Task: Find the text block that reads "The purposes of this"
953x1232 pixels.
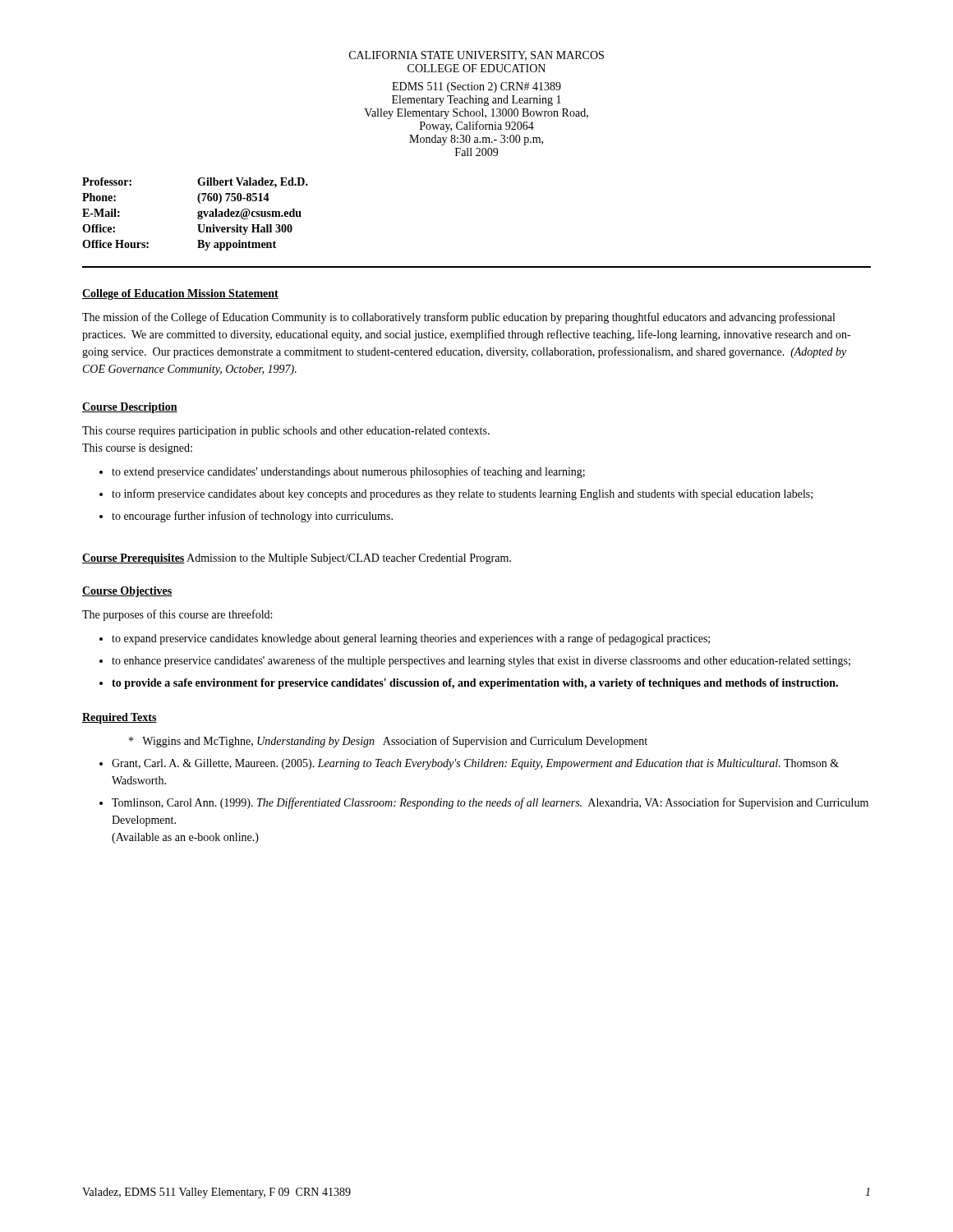Action: (x=178, y=615)
